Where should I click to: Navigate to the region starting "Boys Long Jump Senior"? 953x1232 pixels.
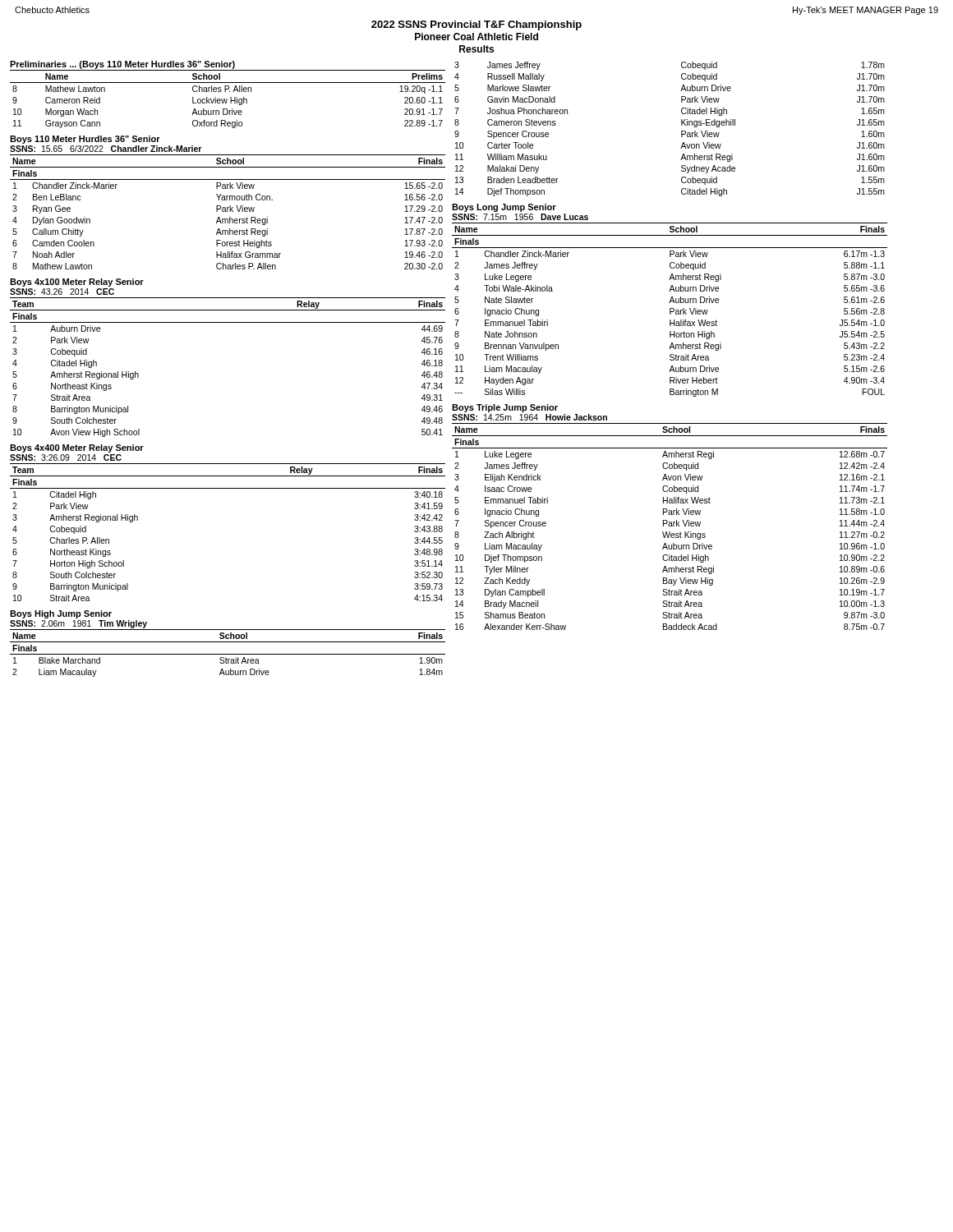pos(504,207)
